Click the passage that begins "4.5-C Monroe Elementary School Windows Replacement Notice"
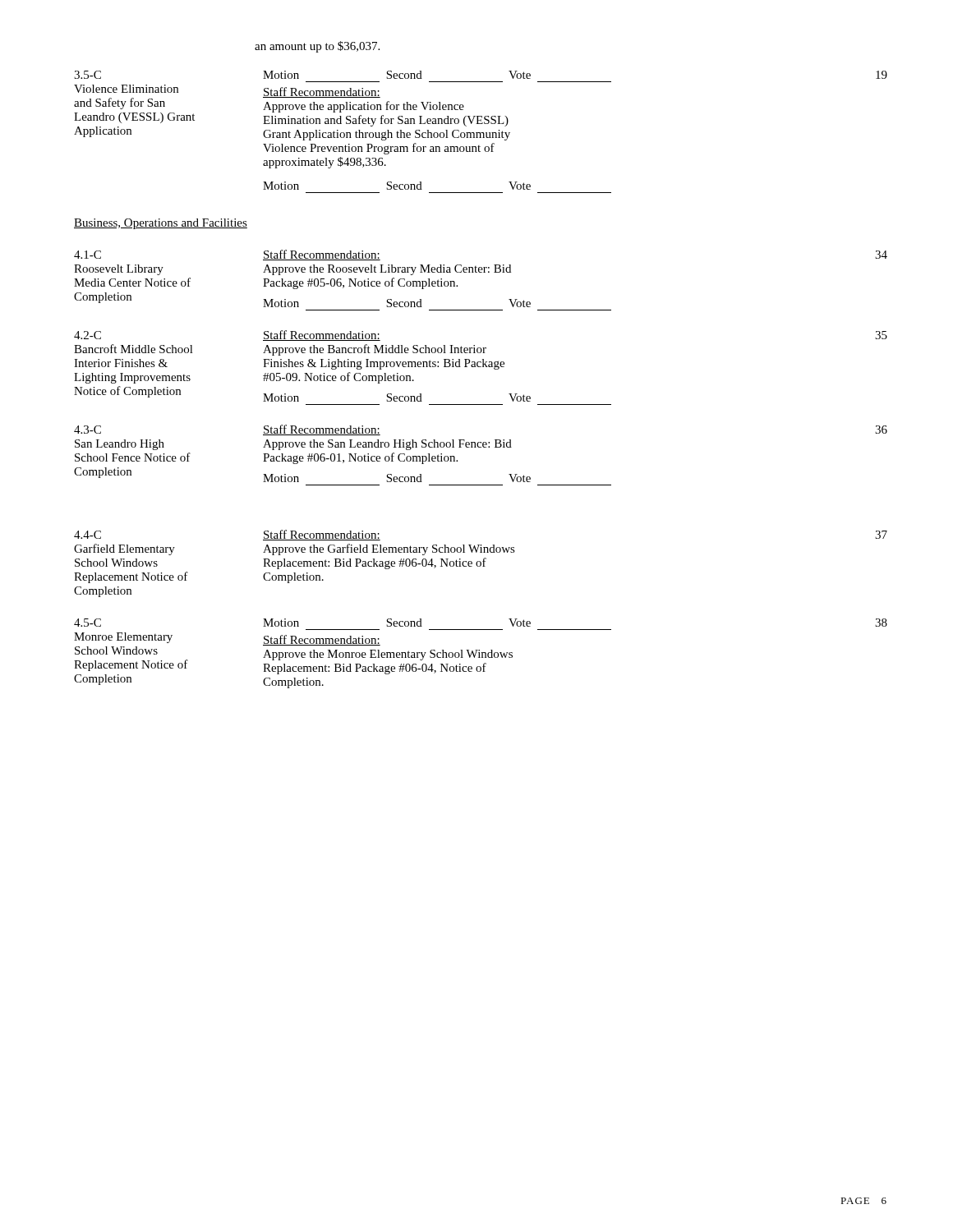Screen dimensions: 1232x953 (x=131, y=650)
